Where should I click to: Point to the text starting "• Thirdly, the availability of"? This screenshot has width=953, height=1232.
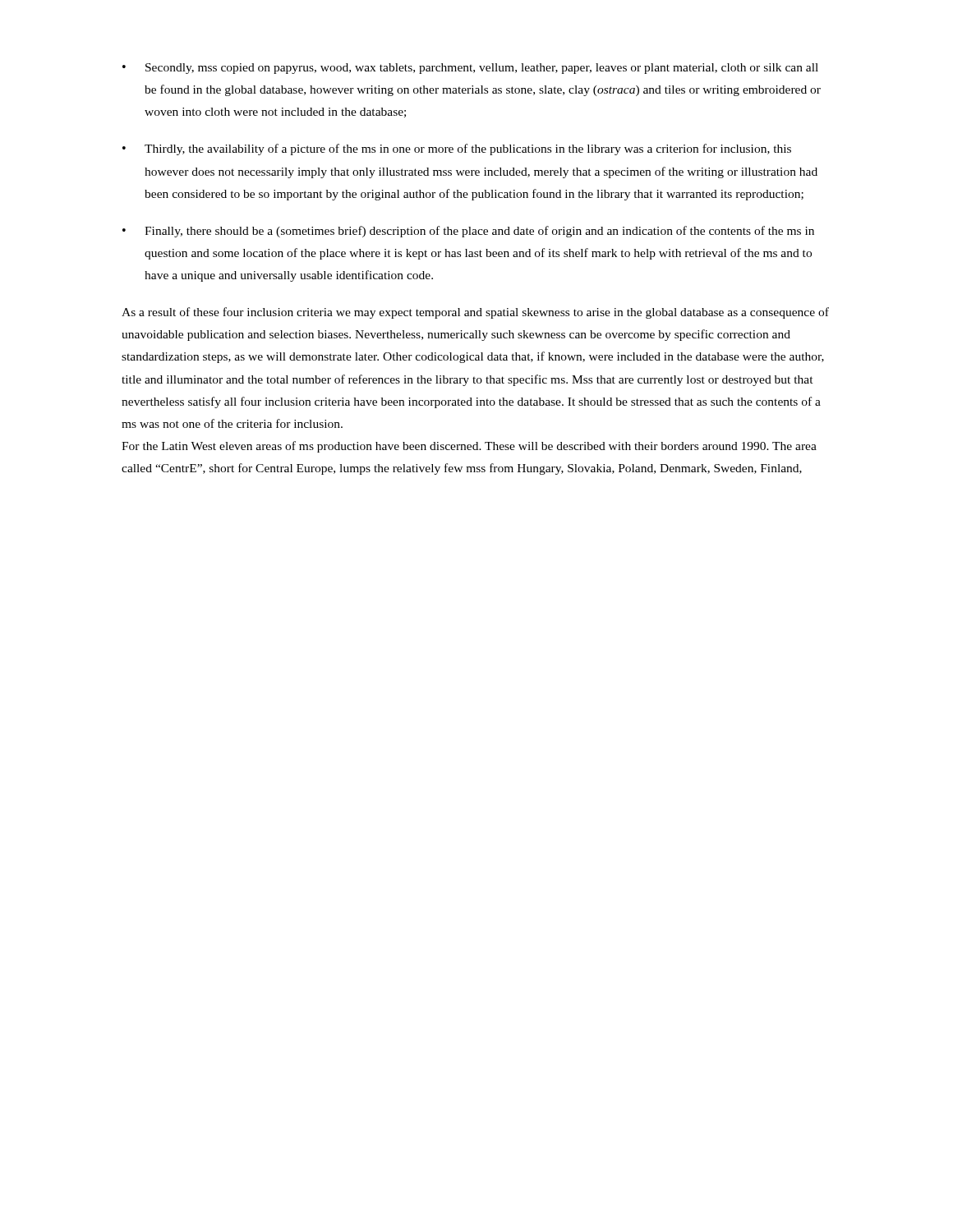pyautogui.click(x=476, y=171)
